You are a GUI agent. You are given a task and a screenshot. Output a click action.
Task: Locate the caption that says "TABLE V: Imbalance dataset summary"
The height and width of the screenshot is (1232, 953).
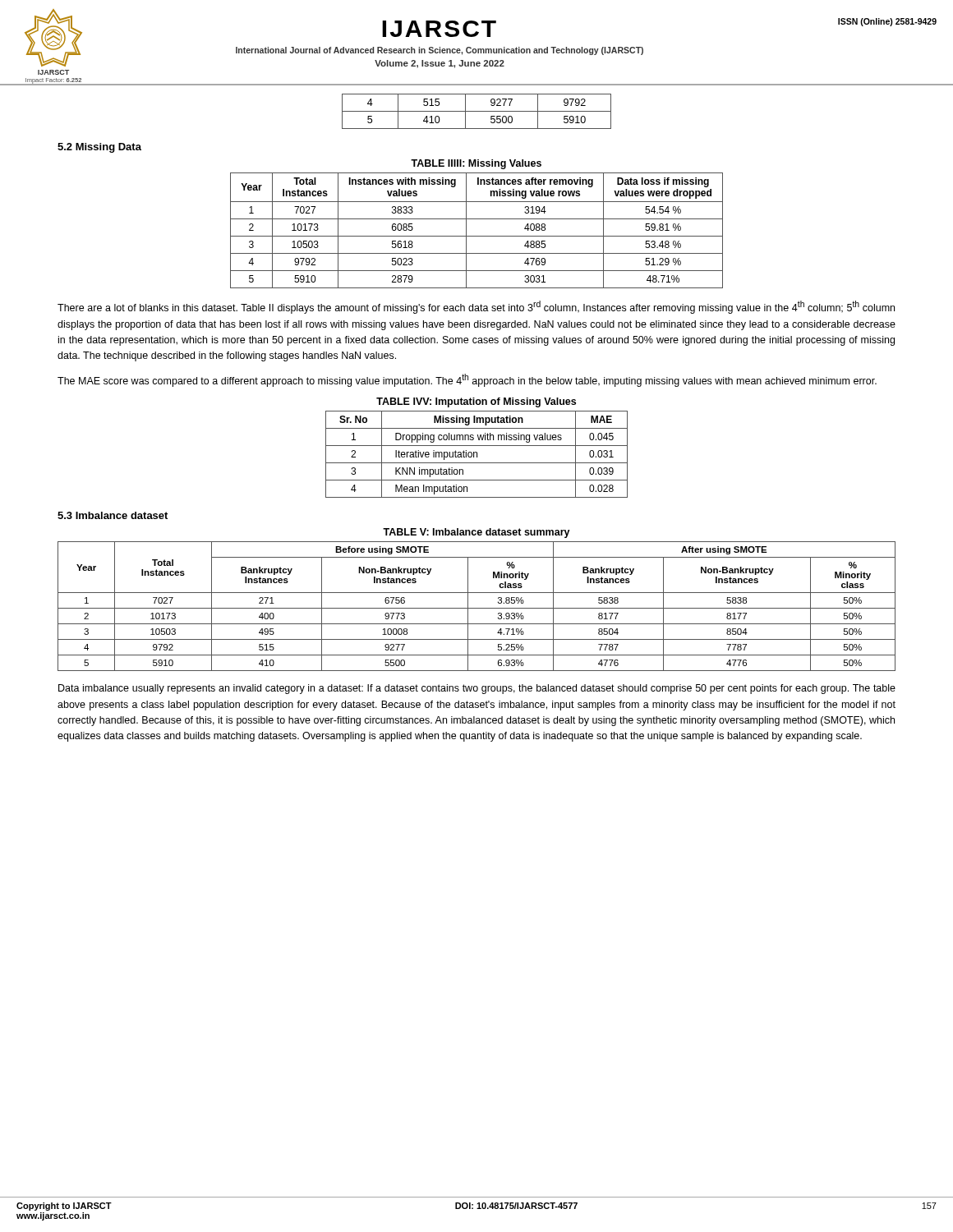click(476, 532)
